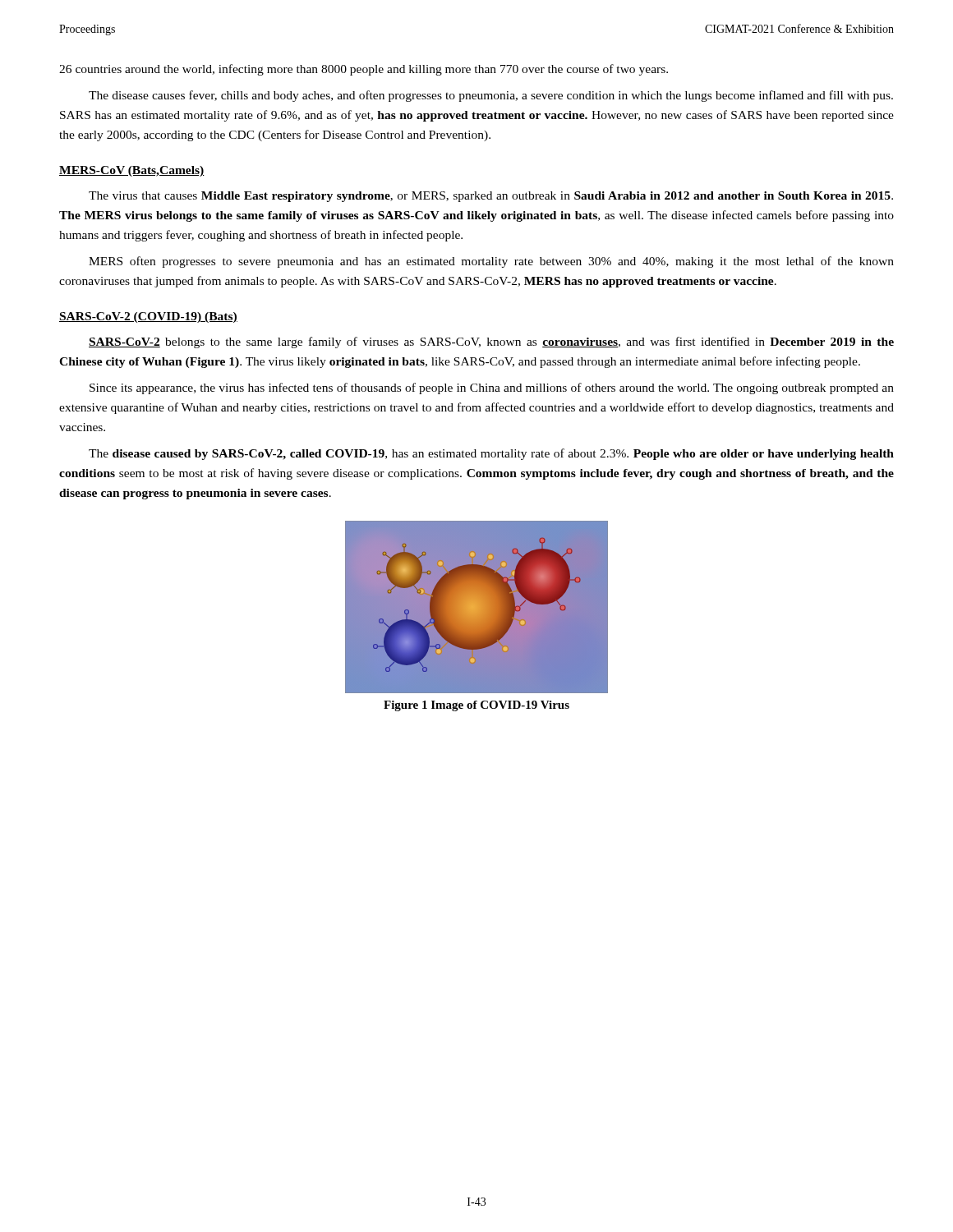Locate the block of text that opens with "The virus that causes Middle"
953x1232 pixels.
(491, 197)
